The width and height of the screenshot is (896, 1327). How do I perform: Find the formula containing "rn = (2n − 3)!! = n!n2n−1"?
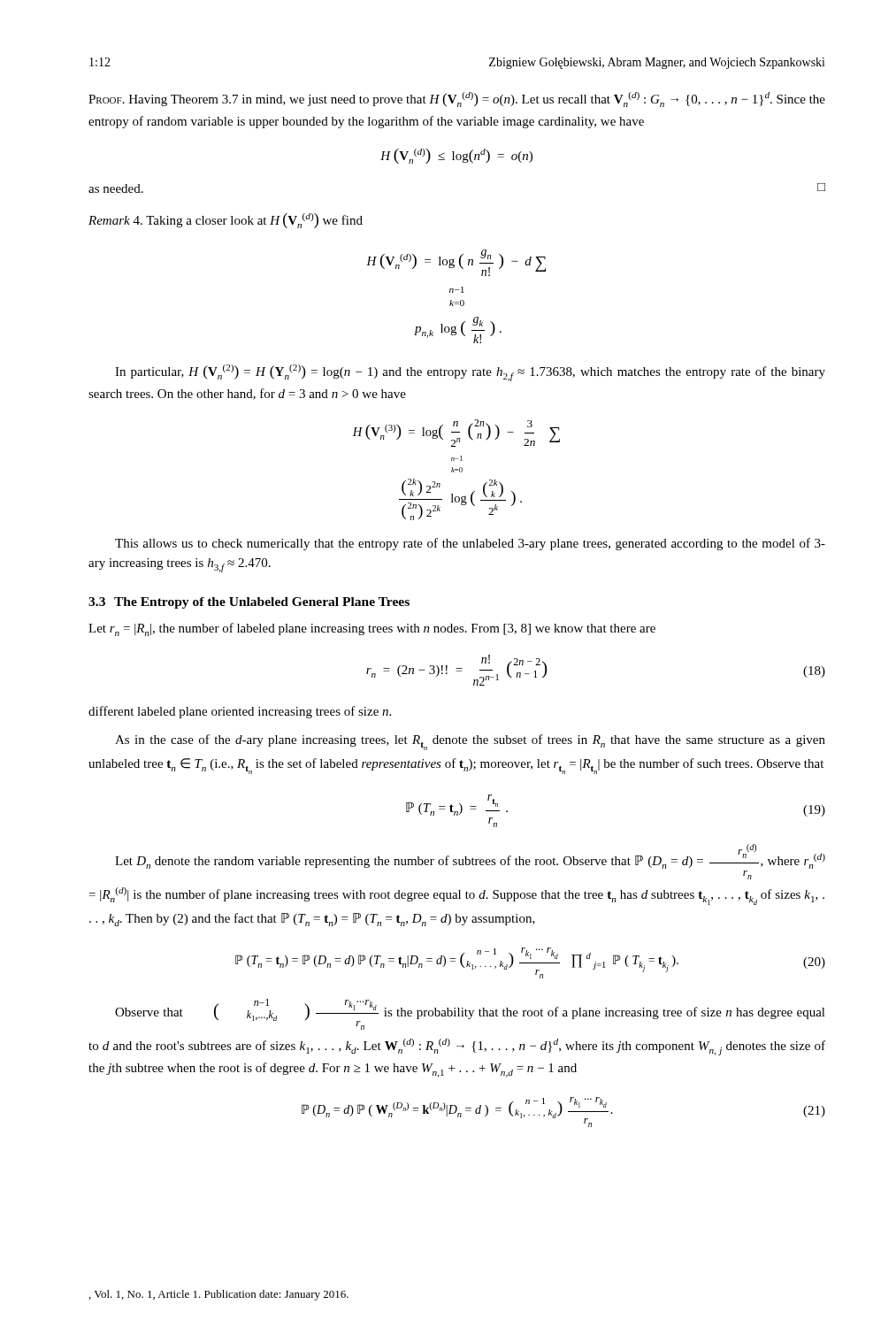click(457, 671)
